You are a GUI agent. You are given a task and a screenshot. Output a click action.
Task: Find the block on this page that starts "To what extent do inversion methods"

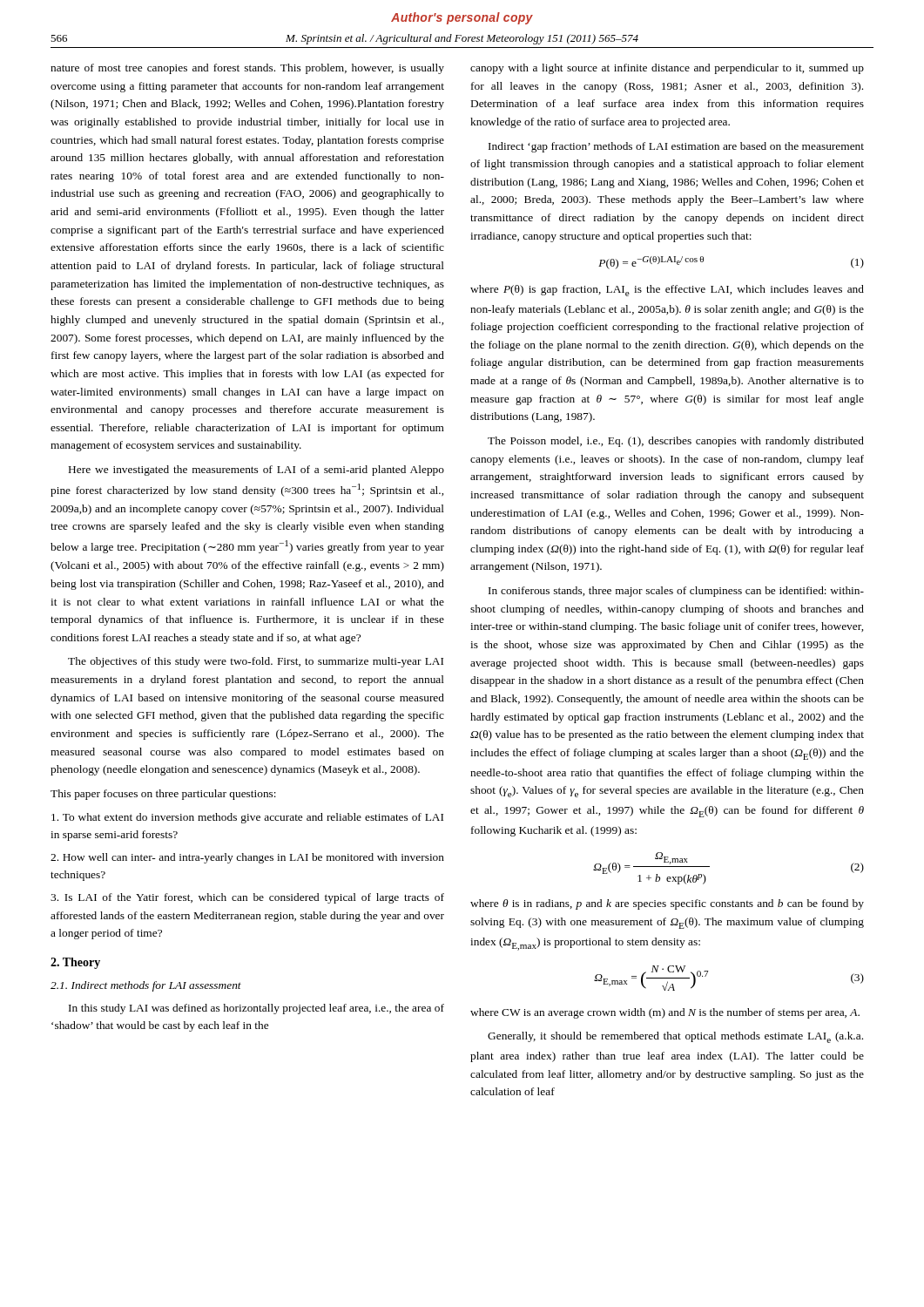247,826
